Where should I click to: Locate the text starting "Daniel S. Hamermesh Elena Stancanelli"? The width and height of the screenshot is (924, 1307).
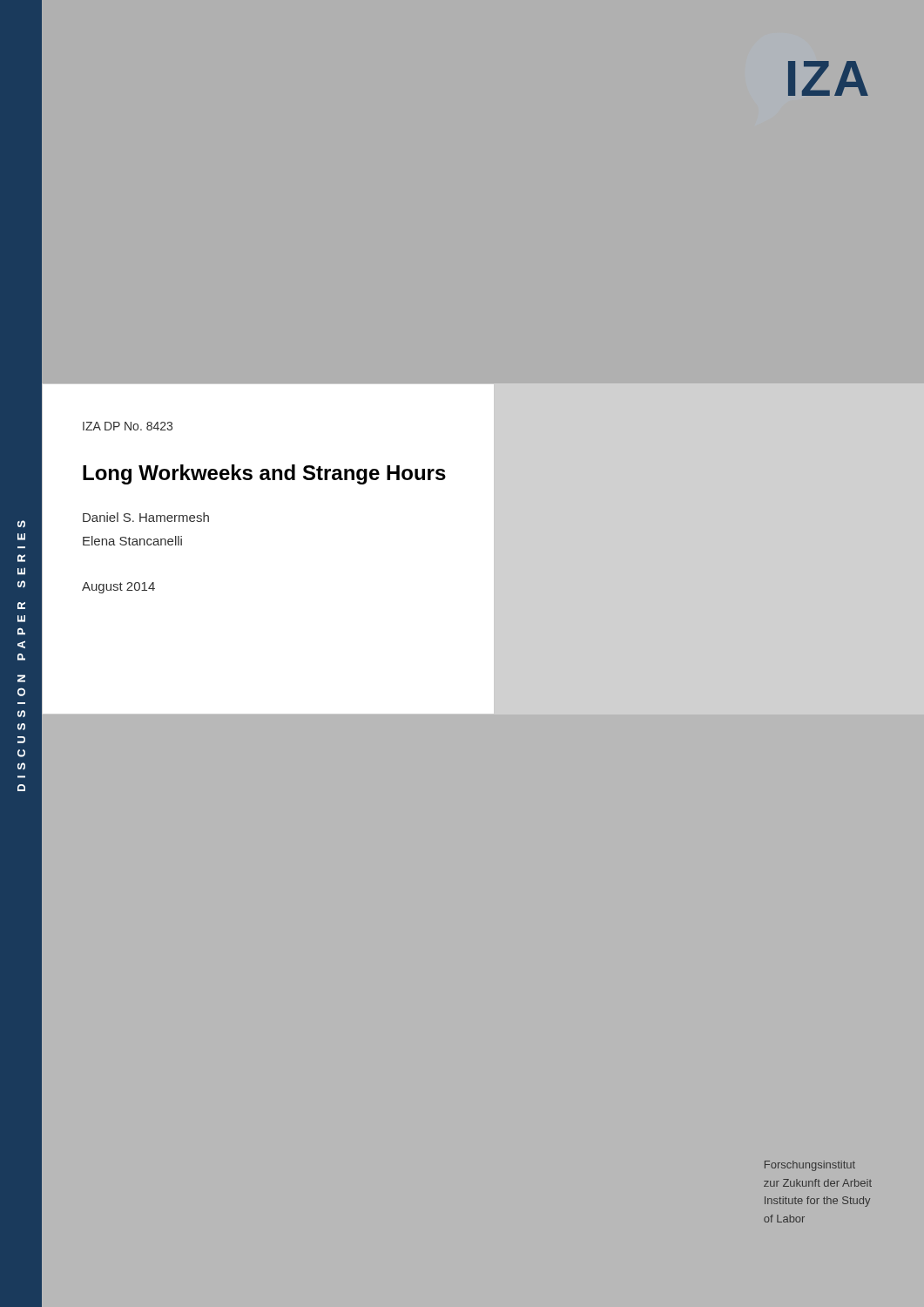point(146,529)
